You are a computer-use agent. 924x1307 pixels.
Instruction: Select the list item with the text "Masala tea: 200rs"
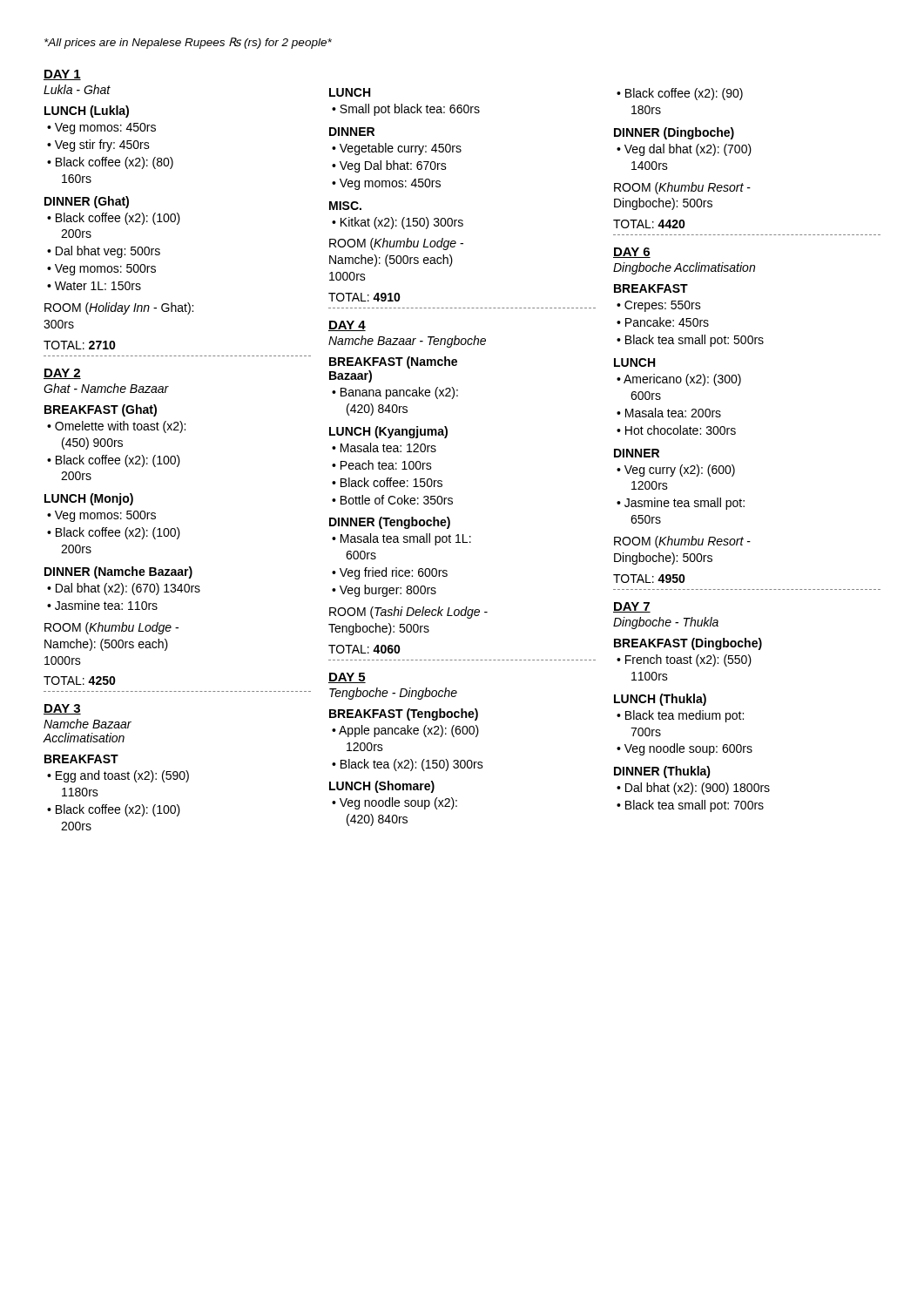coord(673,413)
